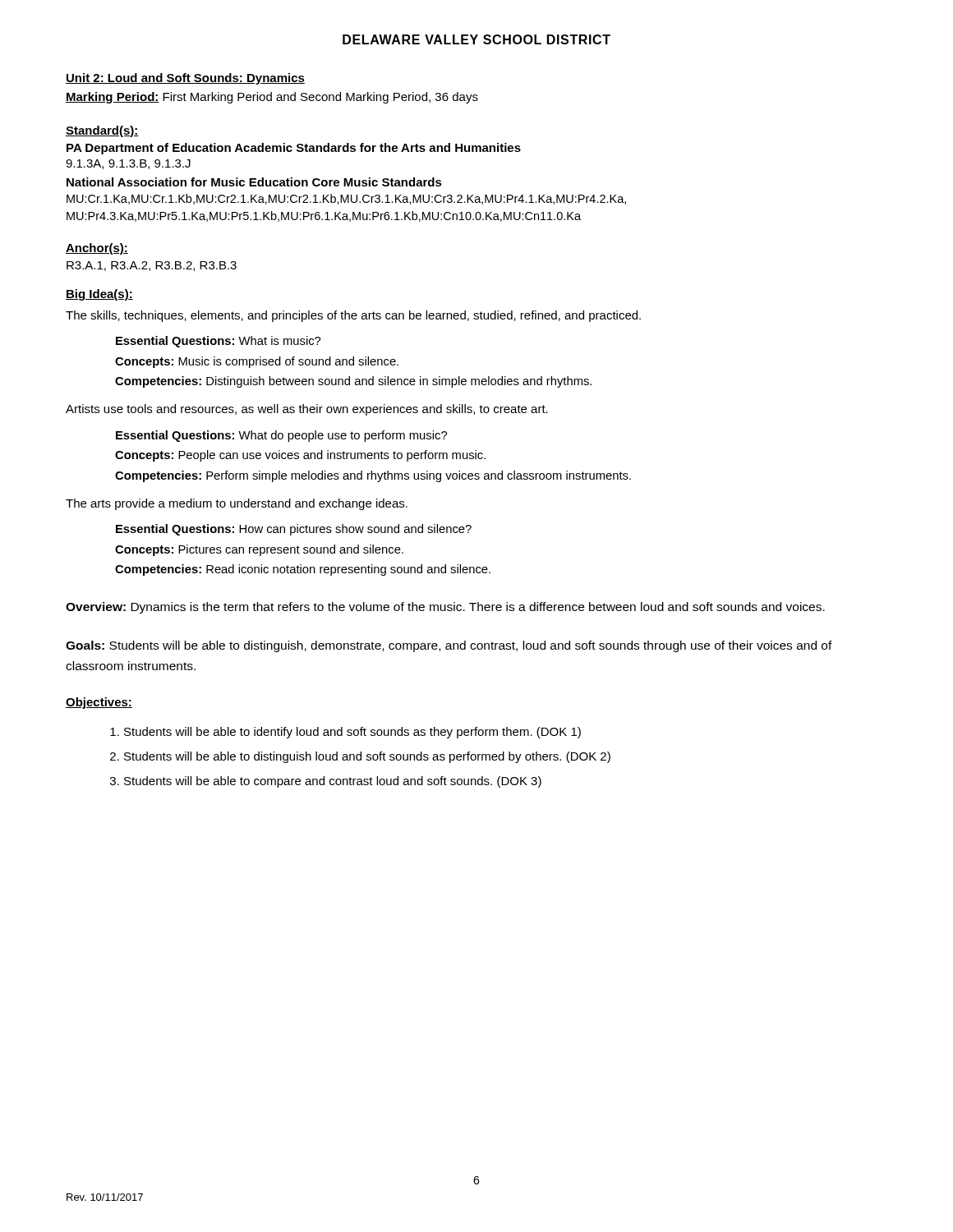Image resolution: width=953 pixels, height=1232 pixels.
Task: Select the text block that reads "Artists use tools and resources, as well as"
Action: [x=307, y=409]
